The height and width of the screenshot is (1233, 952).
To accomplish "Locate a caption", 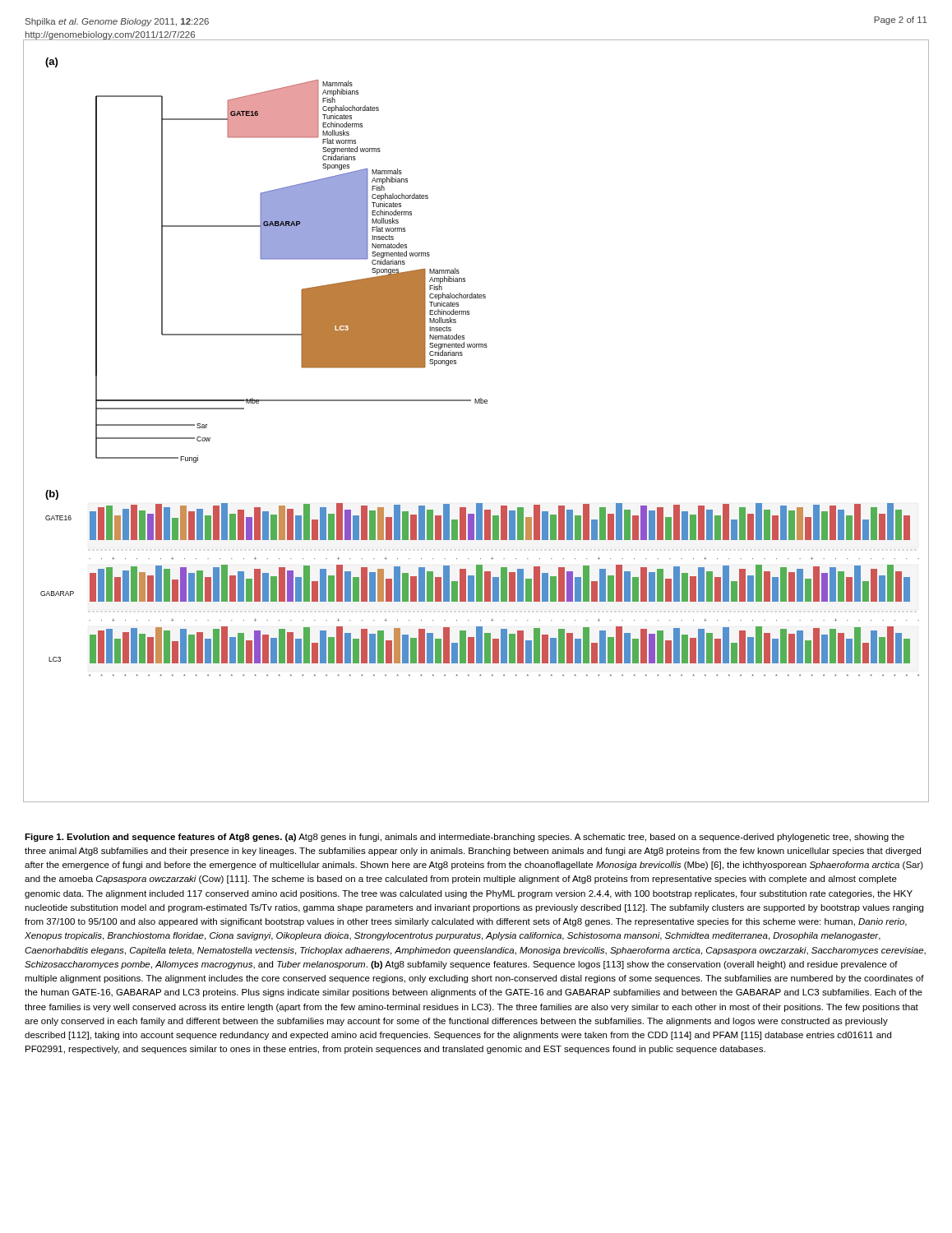I will [476, 943].
